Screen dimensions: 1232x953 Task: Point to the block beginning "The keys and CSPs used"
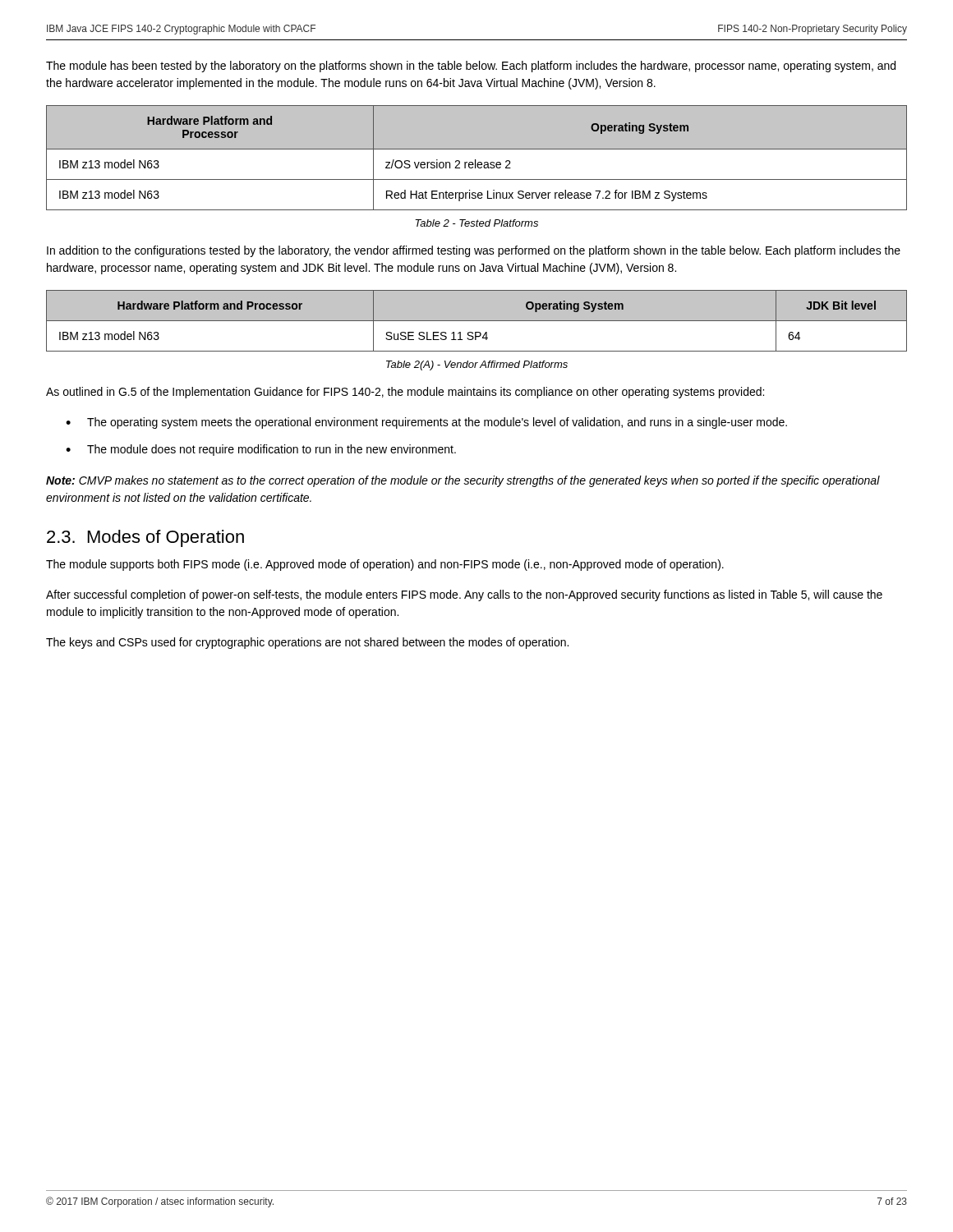pyautogui.click(x=308, y=642)
